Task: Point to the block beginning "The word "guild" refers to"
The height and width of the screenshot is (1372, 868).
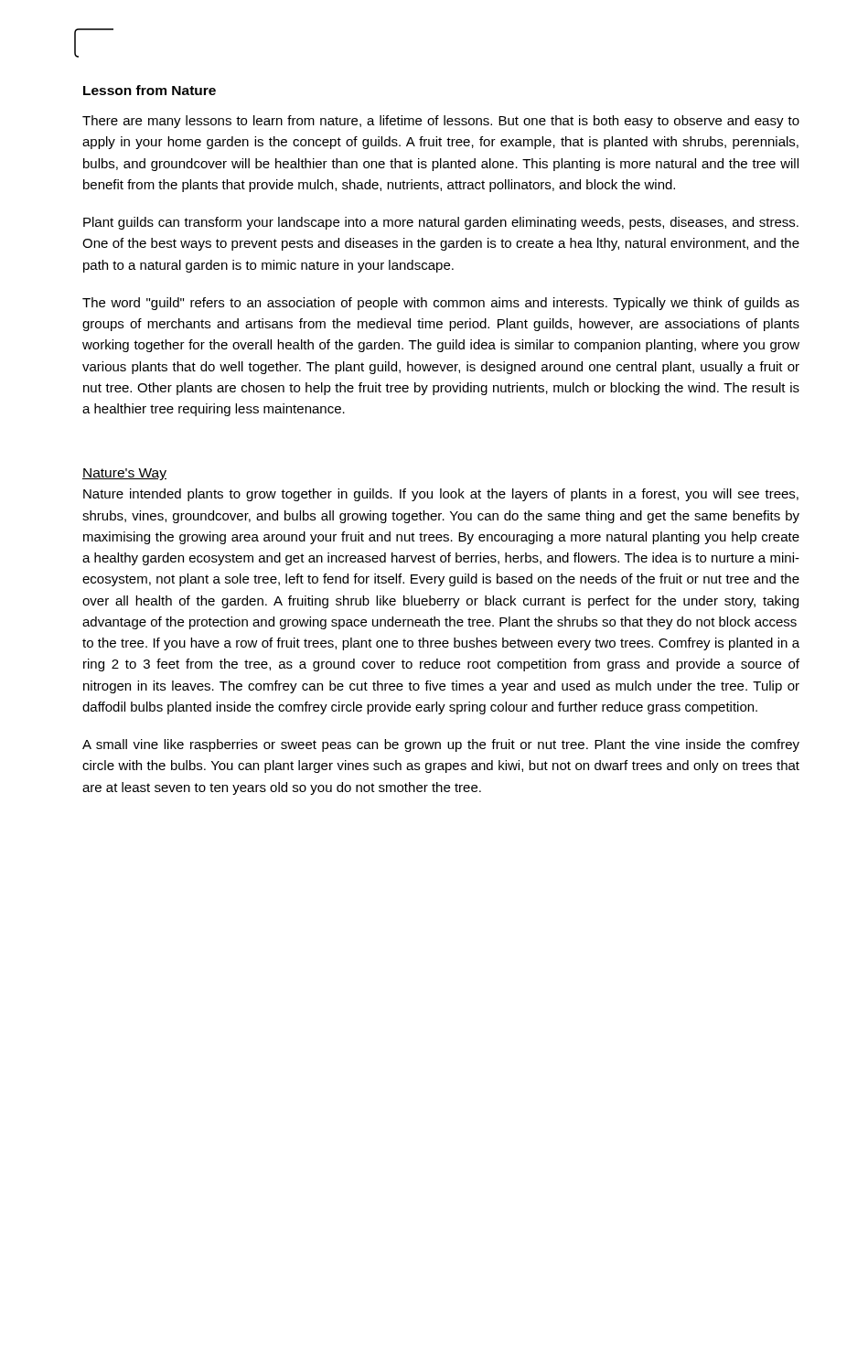Action: 441,355
